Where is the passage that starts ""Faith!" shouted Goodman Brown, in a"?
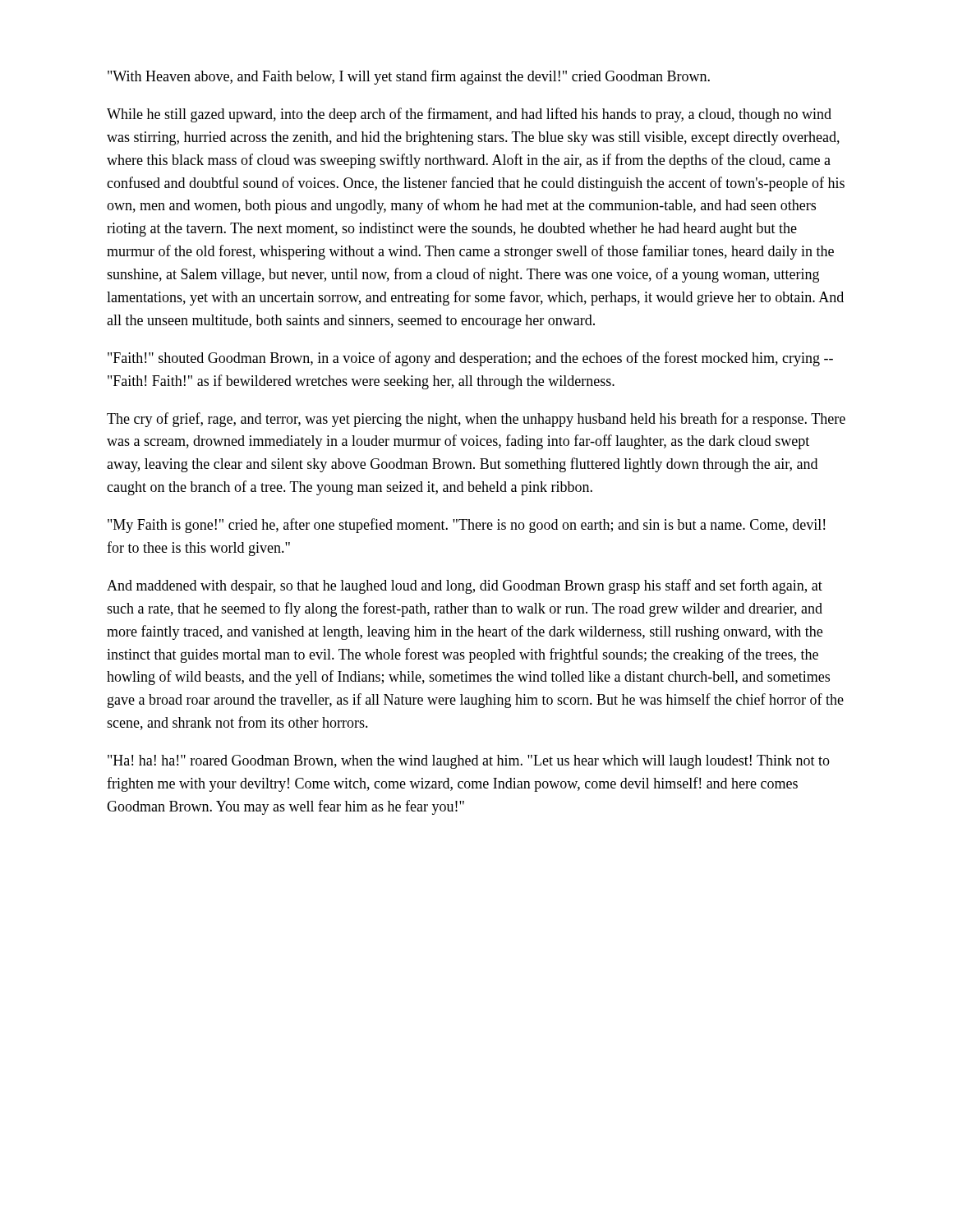 pos(470,369)
